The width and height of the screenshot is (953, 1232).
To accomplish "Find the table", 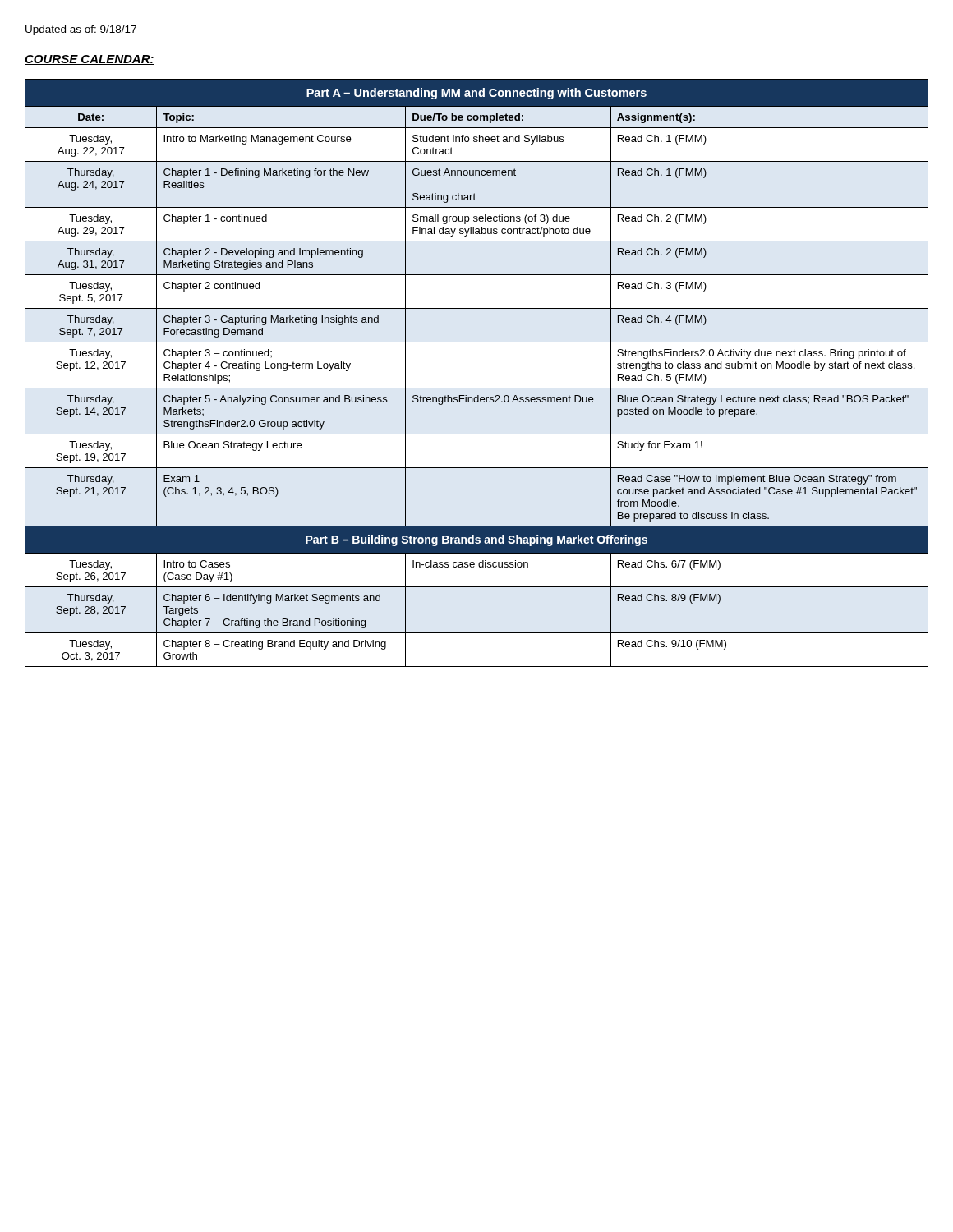I will (x=476, y=373).
